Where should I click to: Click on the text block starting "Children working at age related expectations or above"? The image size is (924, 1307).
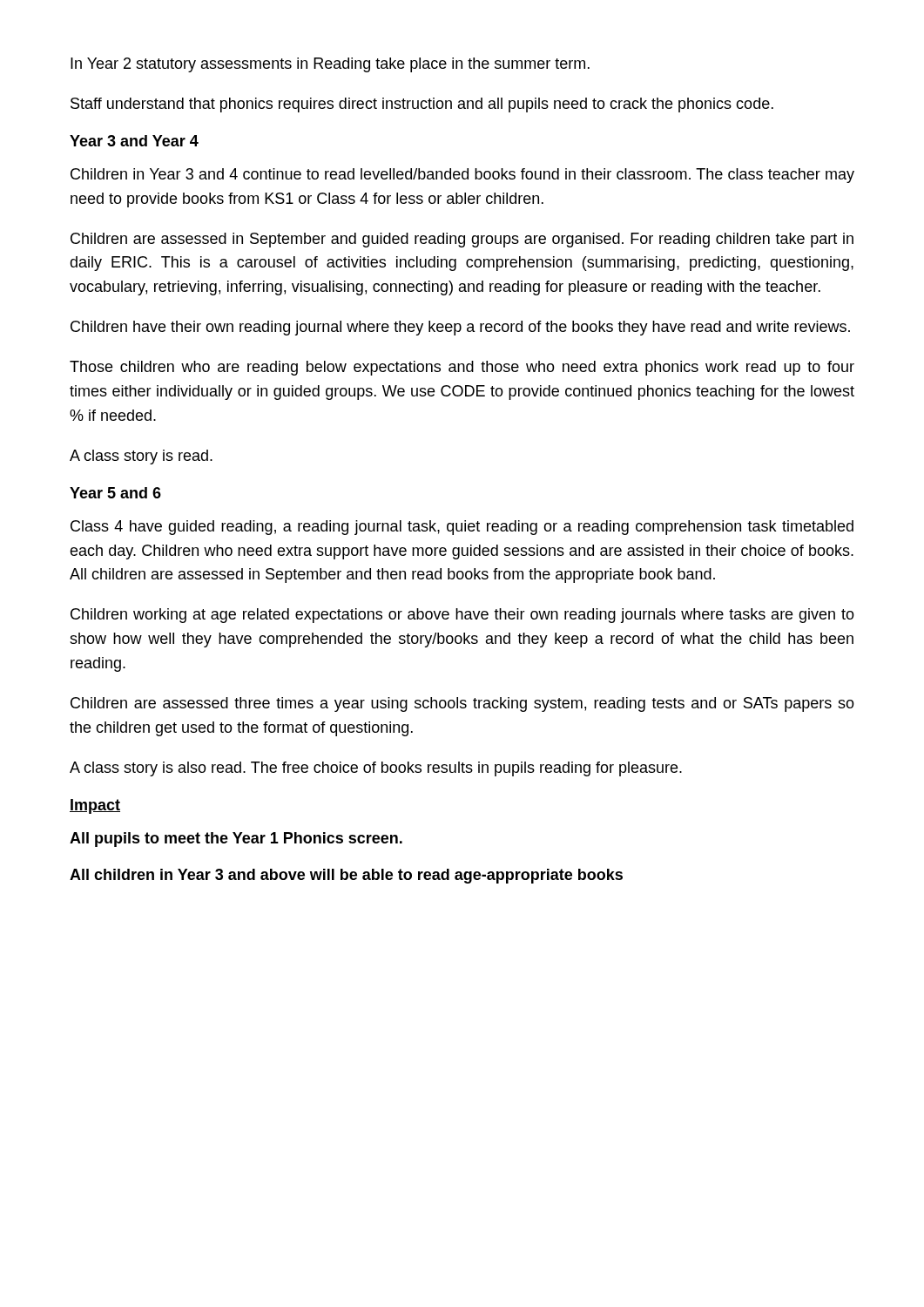click(x=462, y=639)
